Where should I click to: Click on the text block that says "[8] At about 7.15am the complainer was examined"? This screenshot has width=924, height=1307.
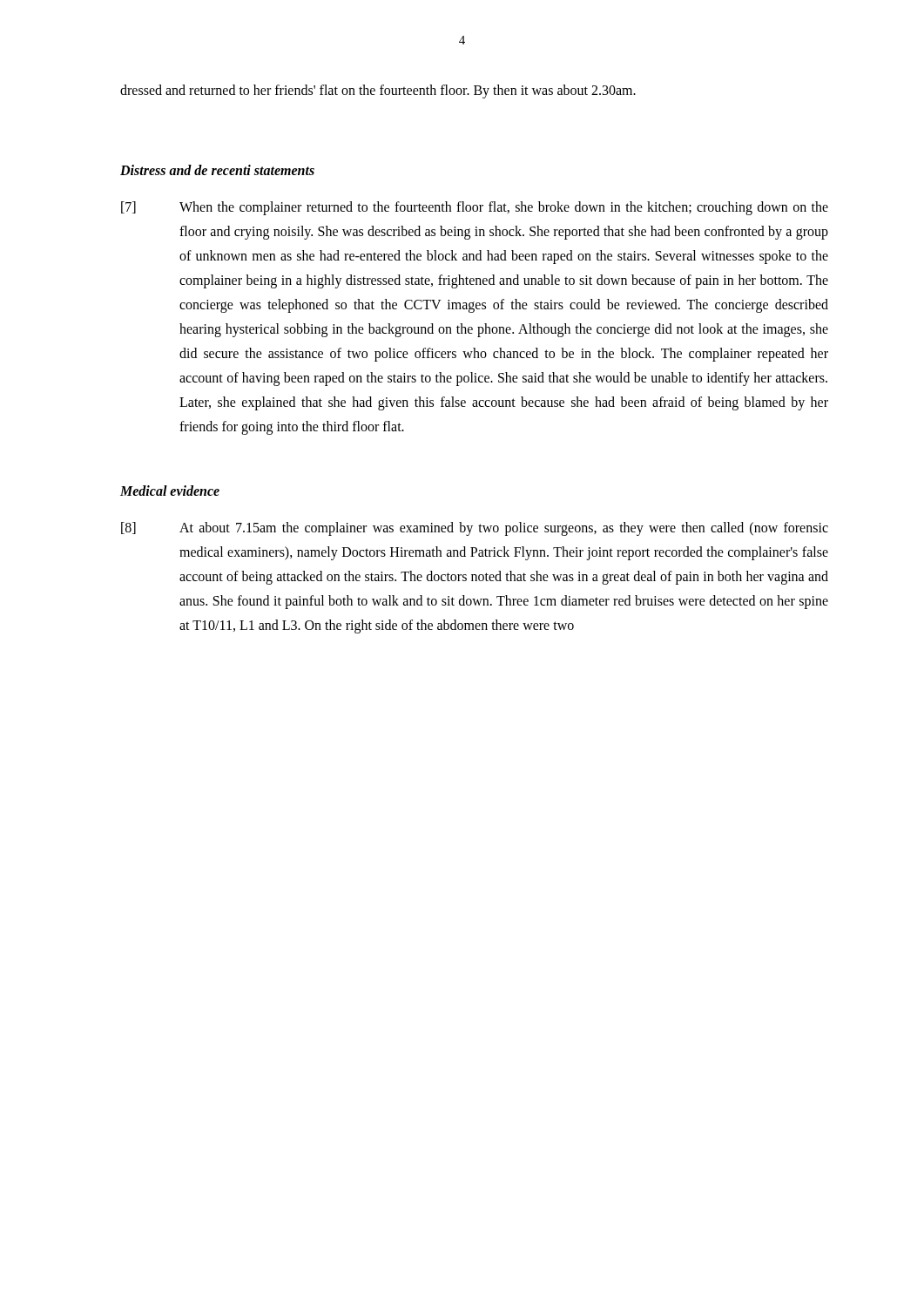pos(474,577)
